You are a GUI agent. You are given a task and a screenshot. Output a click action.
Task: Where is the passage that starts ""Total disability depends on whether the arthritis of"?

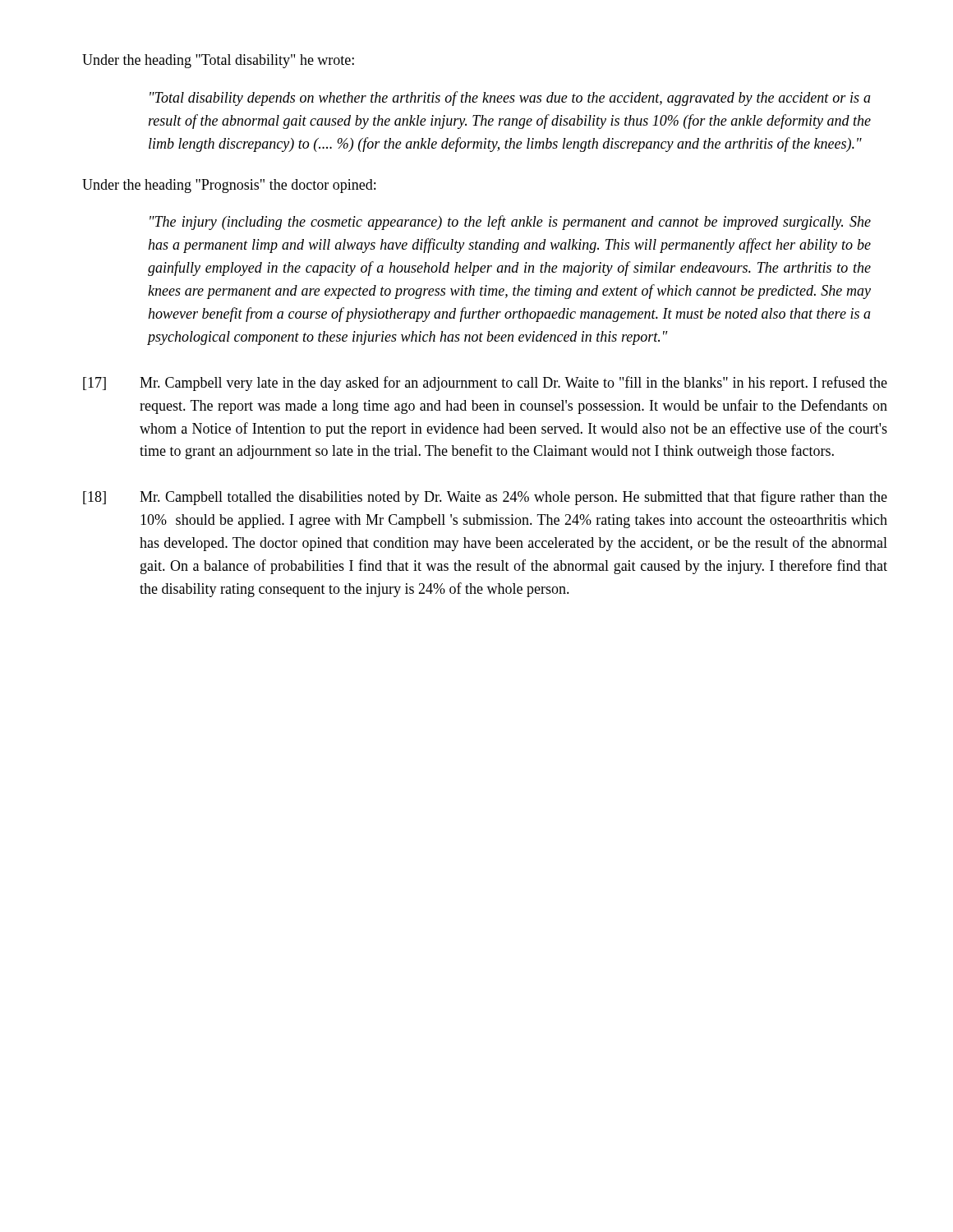509,121
